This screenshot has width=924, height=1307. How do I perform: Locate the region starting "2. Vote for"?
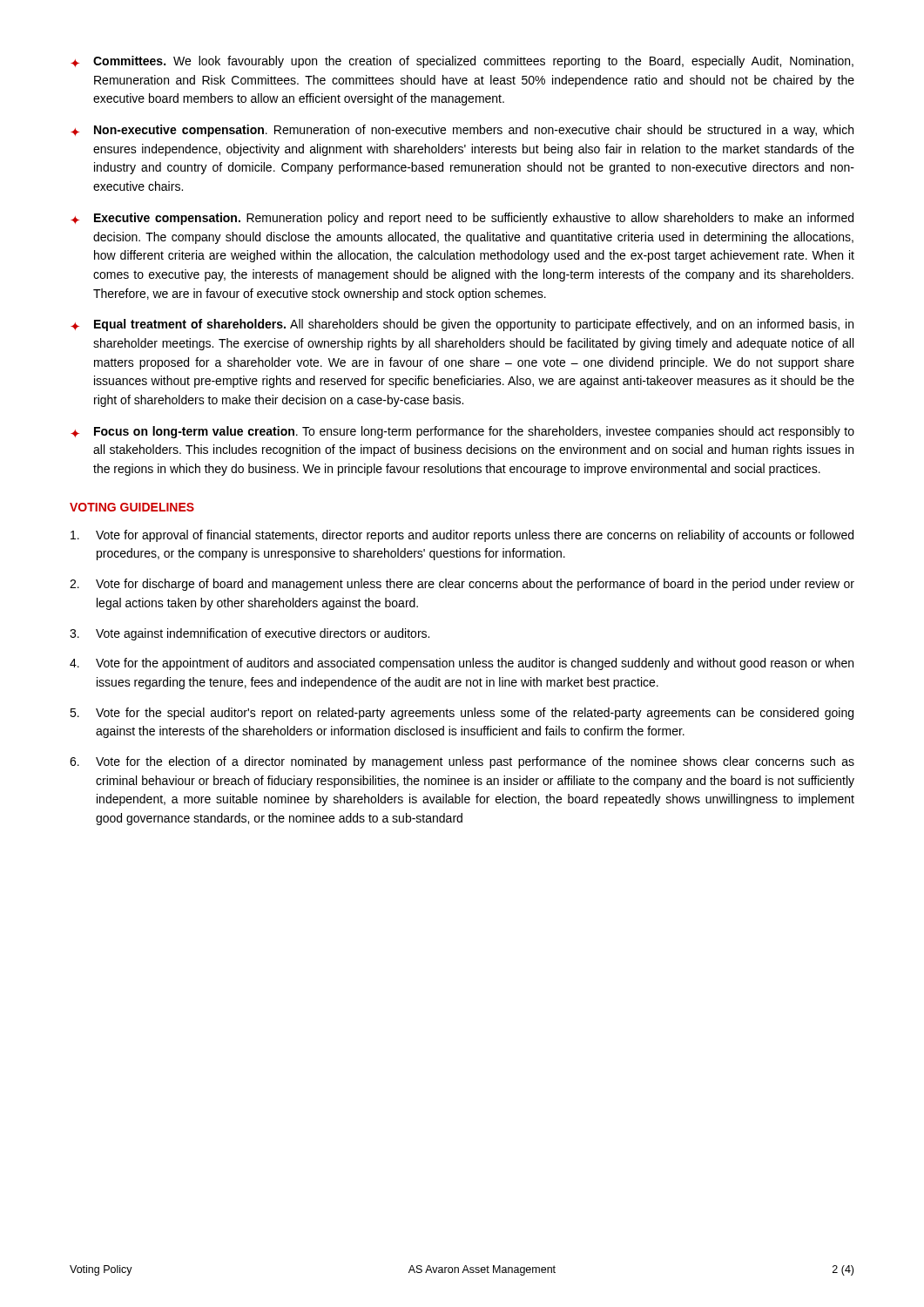[462, 594]
